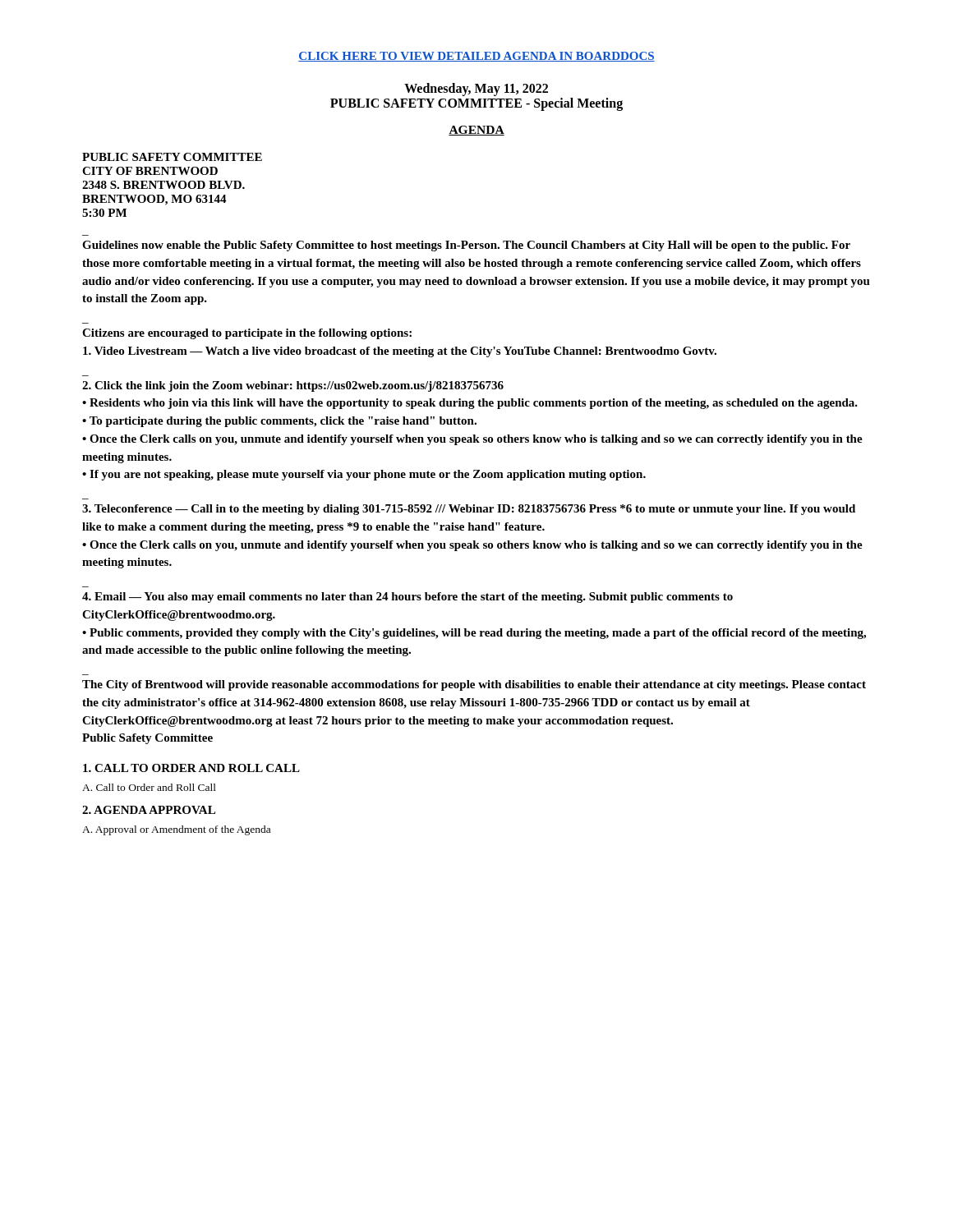This screenshot has height=1232, width=953.
Task: Click the passage that begins "CALL TO ORDER AND ROLL CALL"
Action: point(191,777)
